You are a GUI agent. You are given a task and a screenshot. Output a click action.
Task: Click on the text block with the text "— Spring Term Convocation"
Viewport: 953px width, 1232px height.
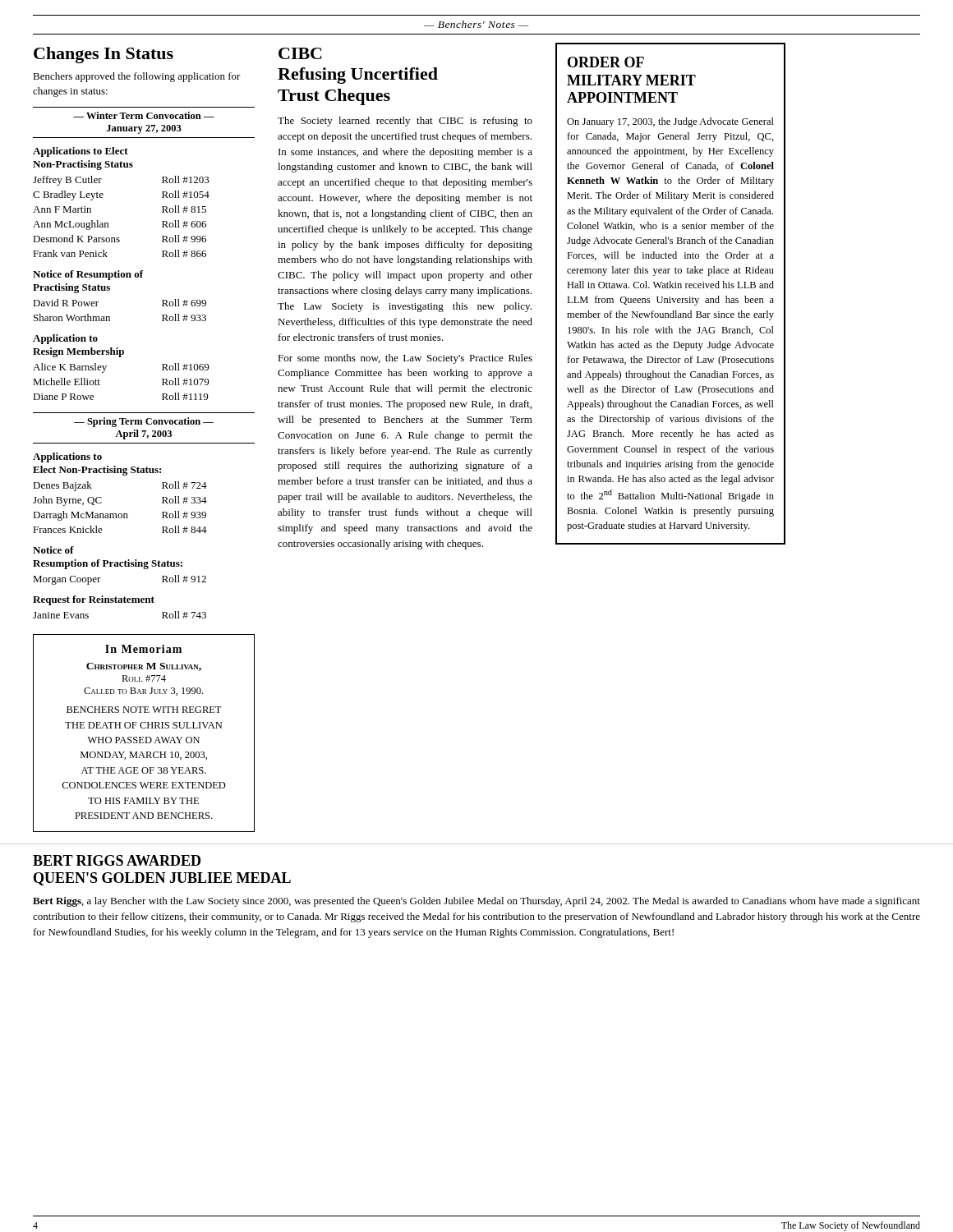pyautogui.click(x=144, y=428)
